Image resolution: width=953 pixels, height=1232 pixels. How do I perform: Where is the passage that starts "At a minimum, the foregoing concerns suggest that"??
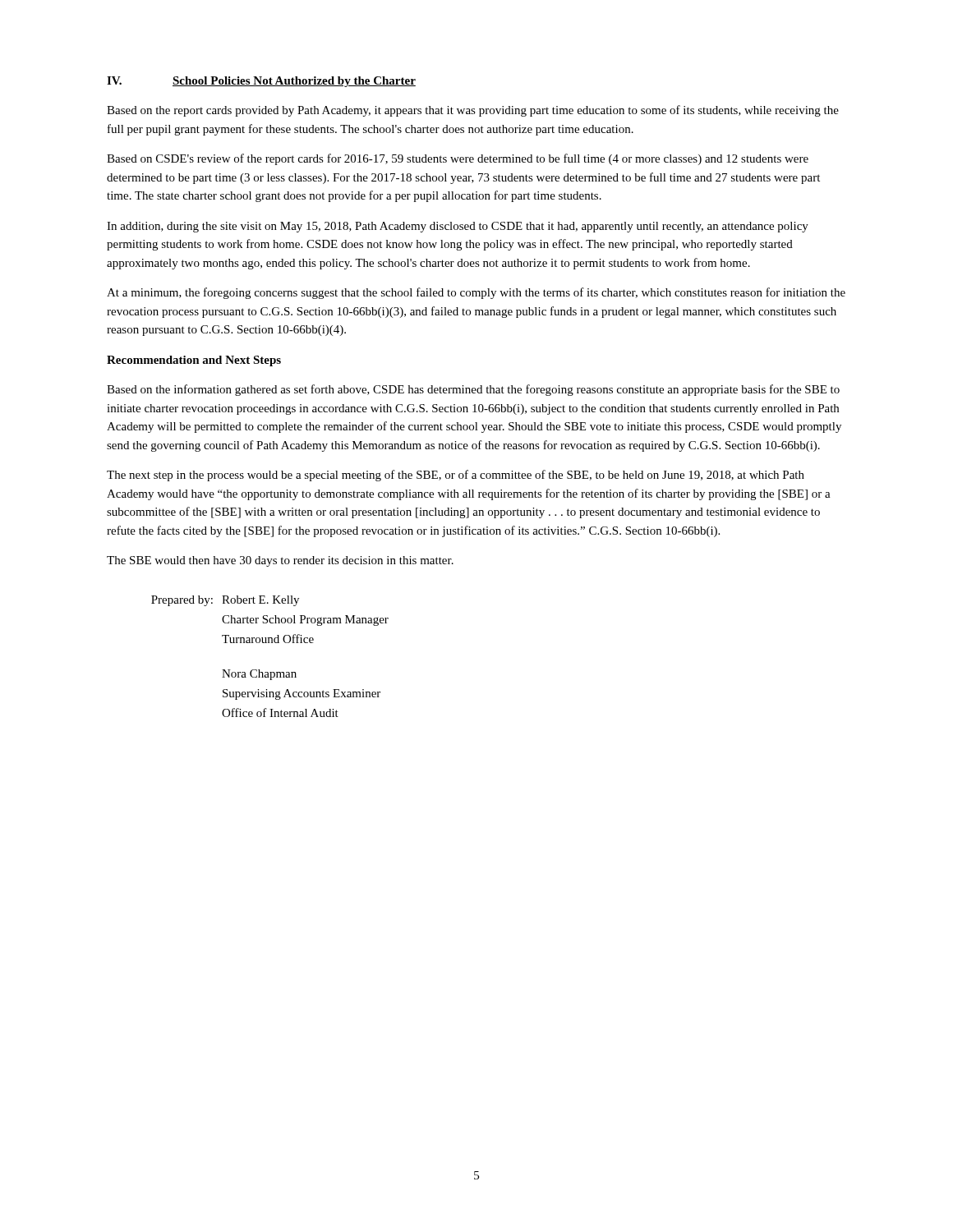click(476, 311)
